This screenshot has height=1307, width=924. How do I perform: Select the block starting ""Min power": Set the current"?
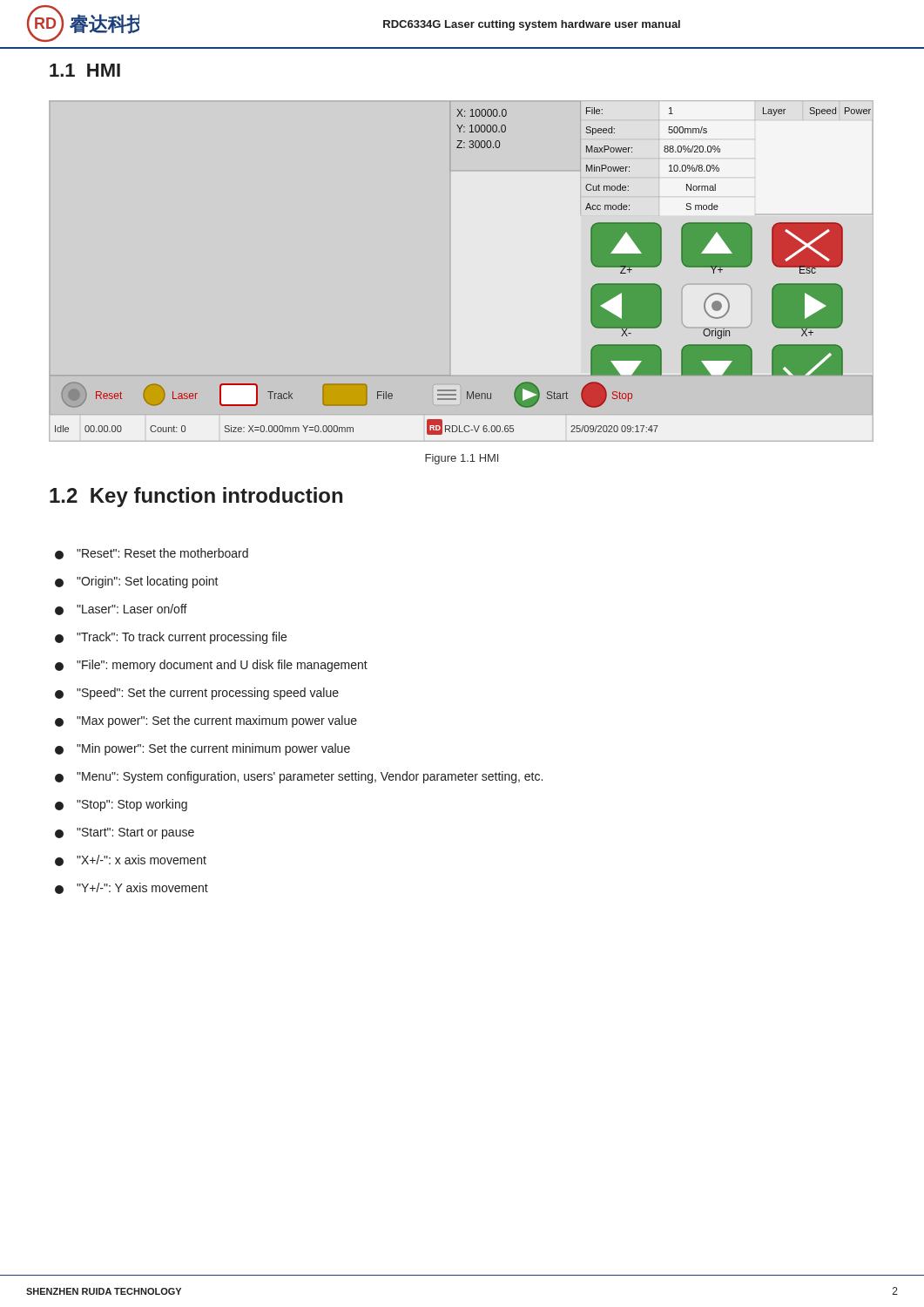[200, 749]
